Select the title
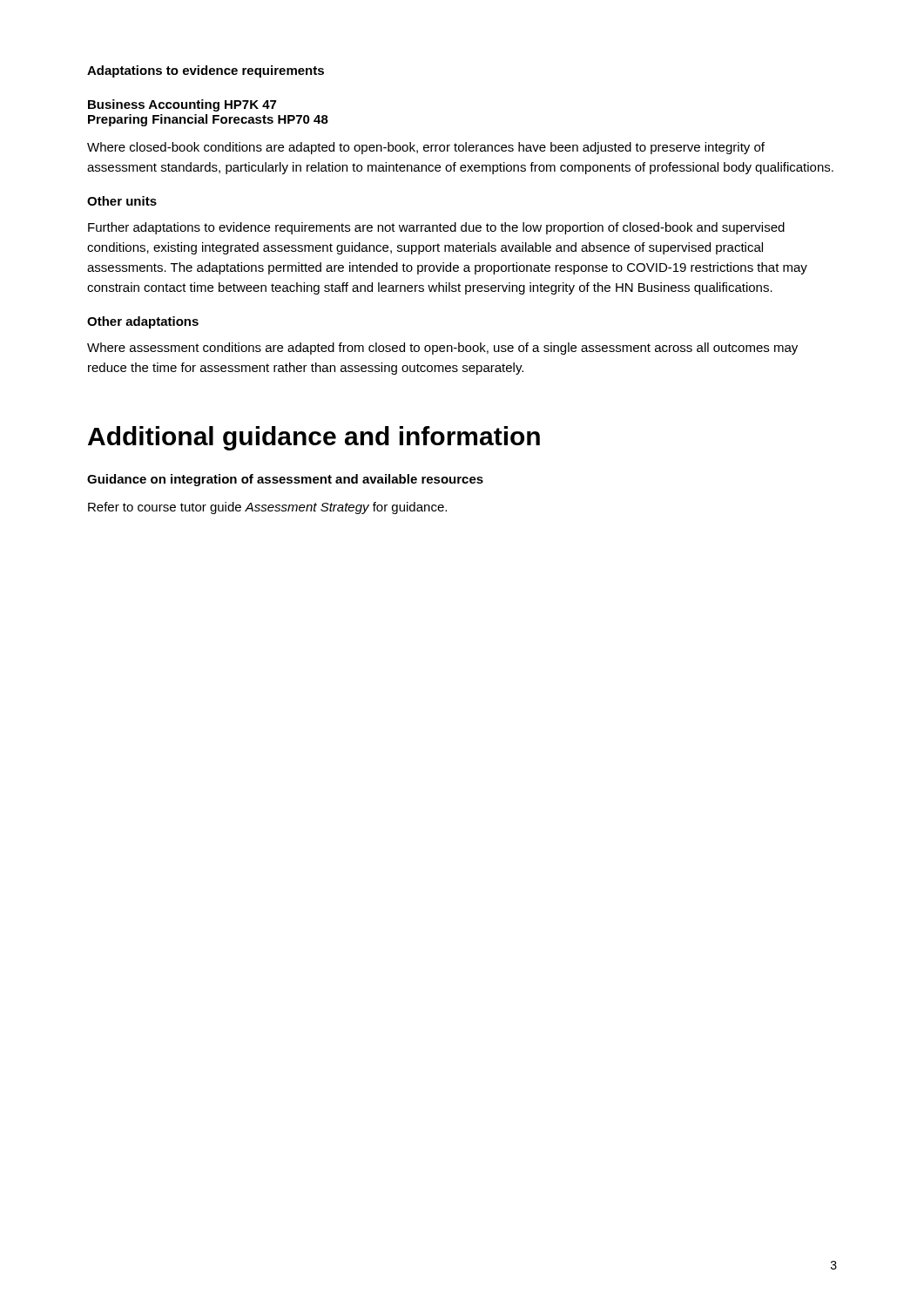Viewport: 924px width, 1307px height. coord(314,436)
